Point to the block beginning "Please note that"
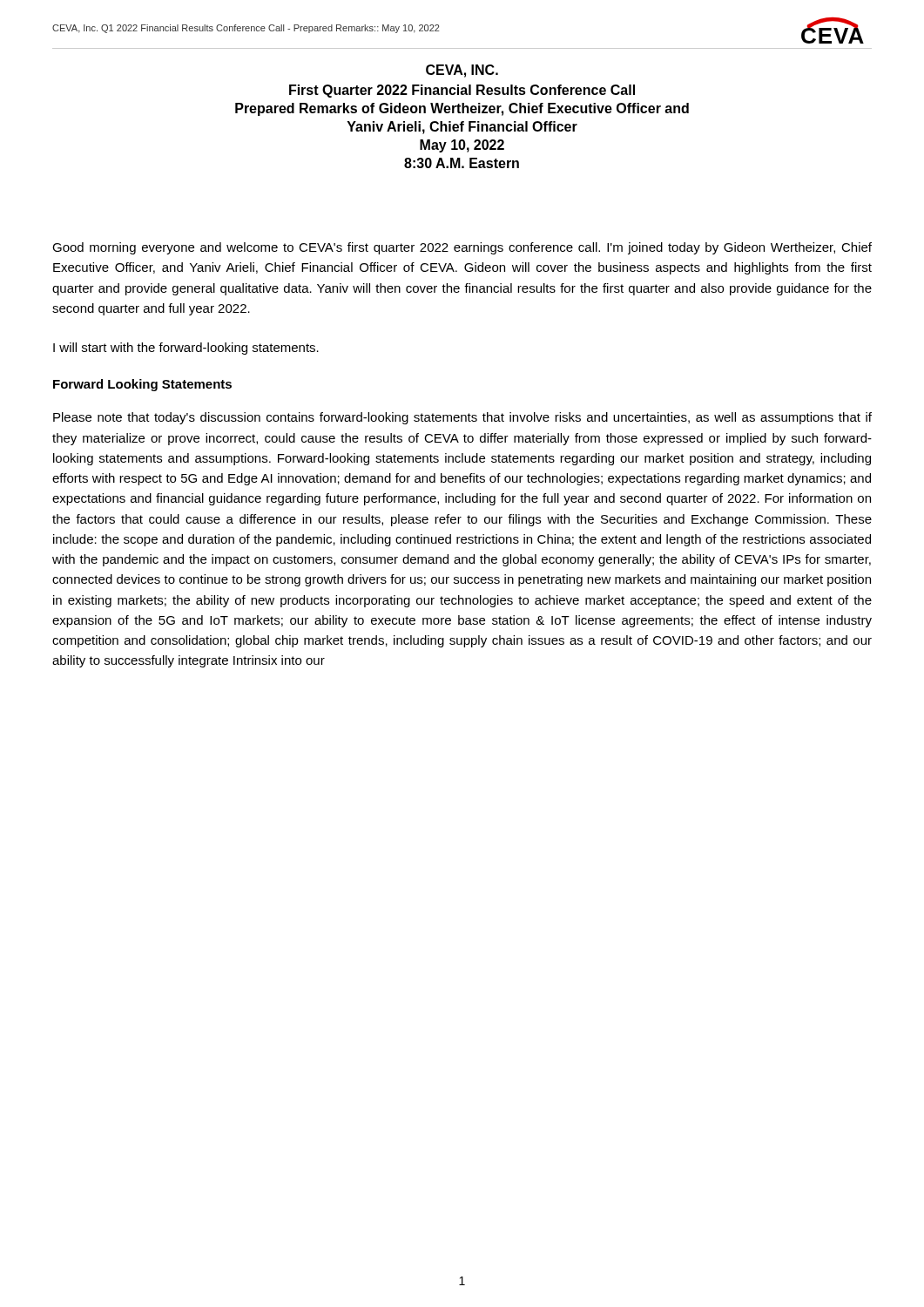Screen dimensions: 1307x924 [x=462, y=539]
